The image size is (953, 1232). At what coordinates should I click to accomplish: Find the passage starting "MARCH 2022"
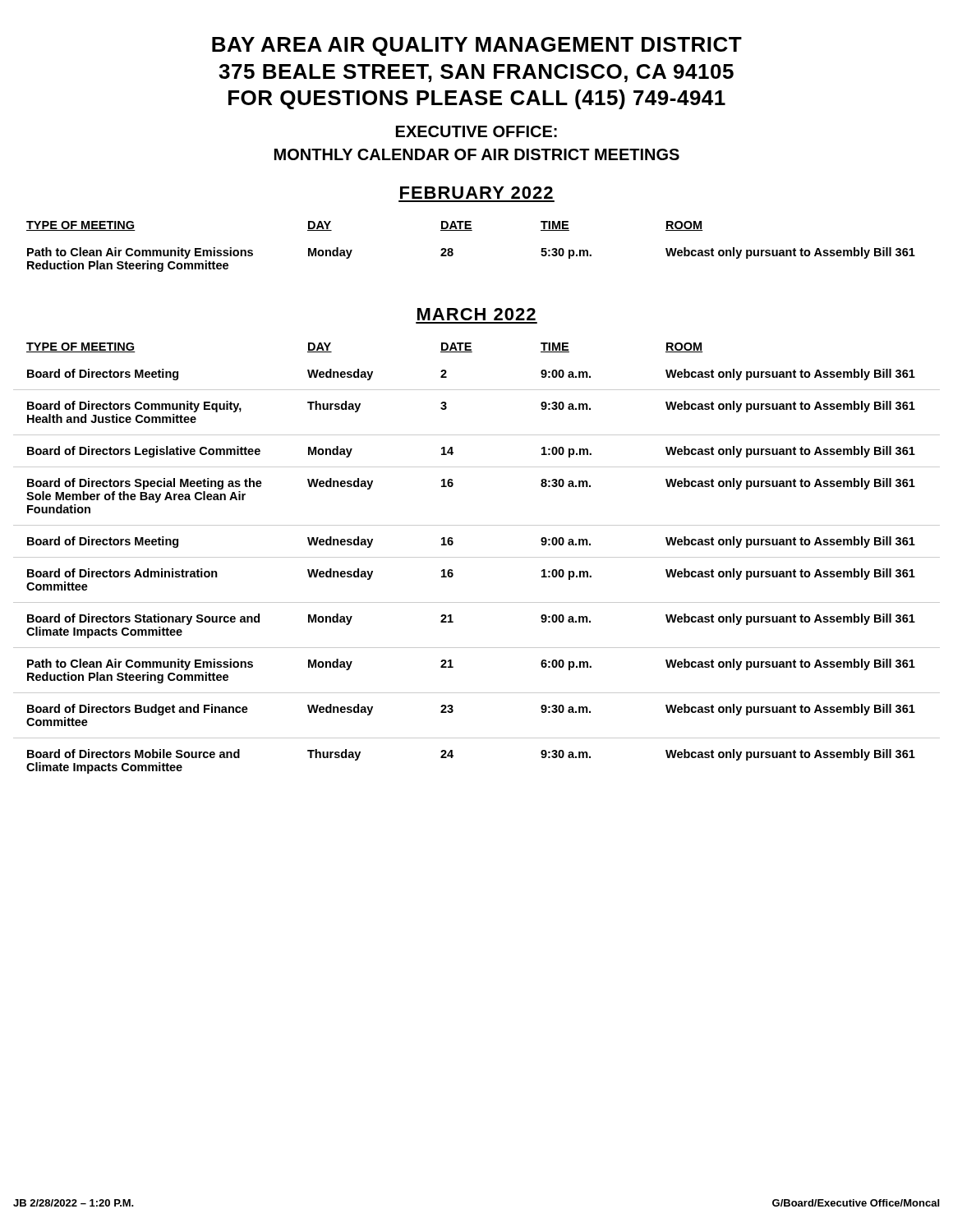click(x=476, y=314)
